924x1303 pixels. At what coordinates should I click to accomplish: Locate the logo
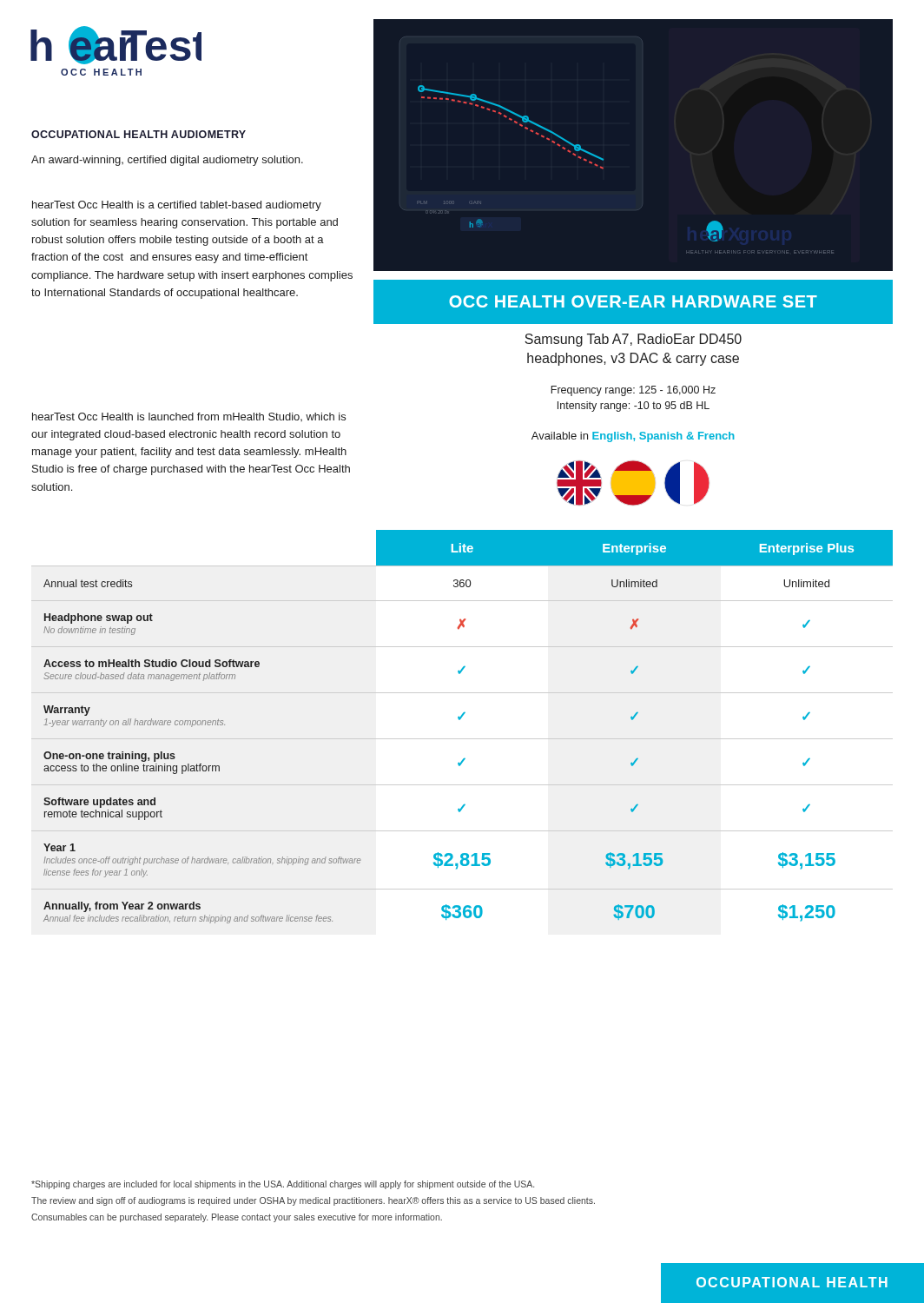115,51
